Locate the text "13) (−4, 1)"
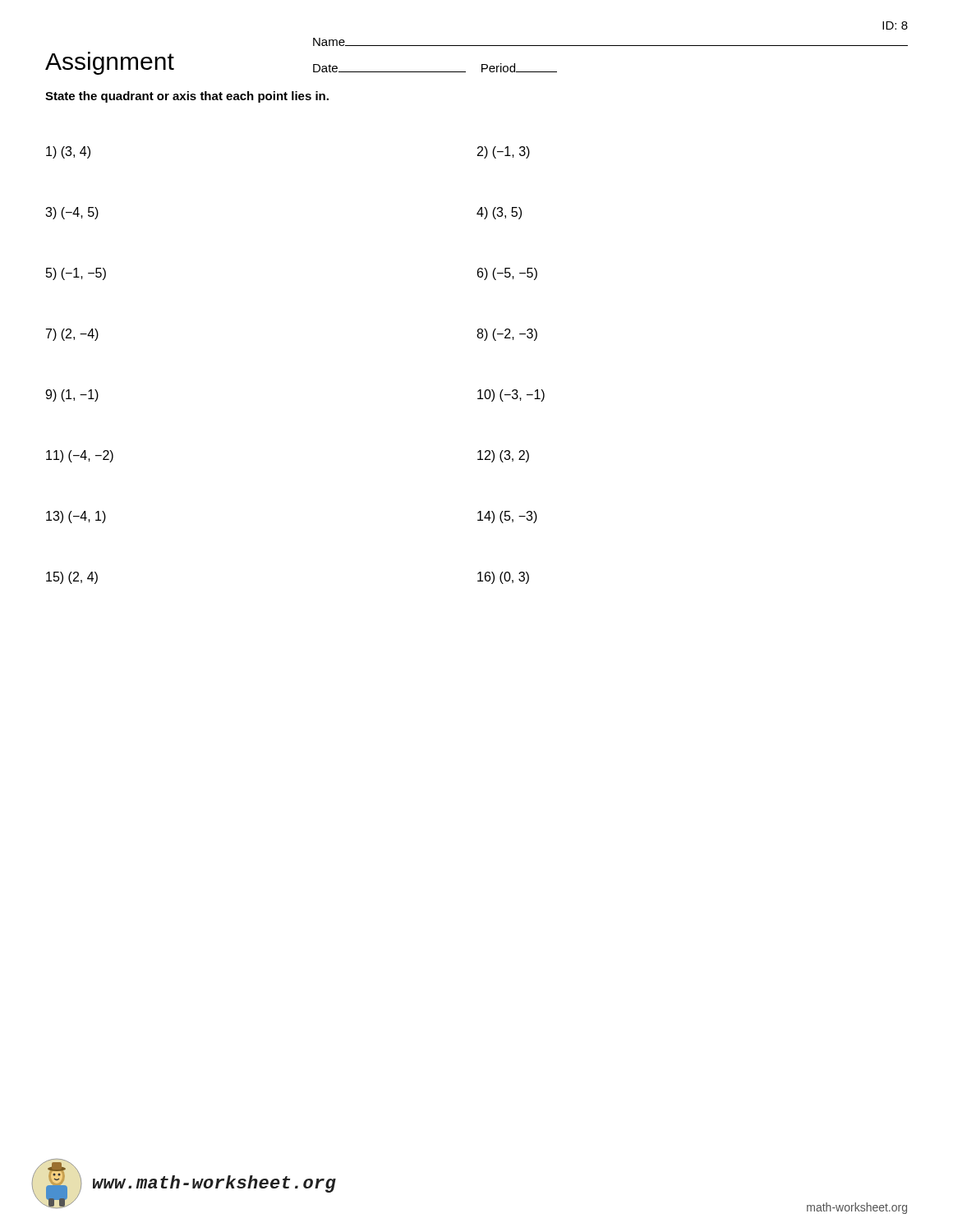 [76, 516]
